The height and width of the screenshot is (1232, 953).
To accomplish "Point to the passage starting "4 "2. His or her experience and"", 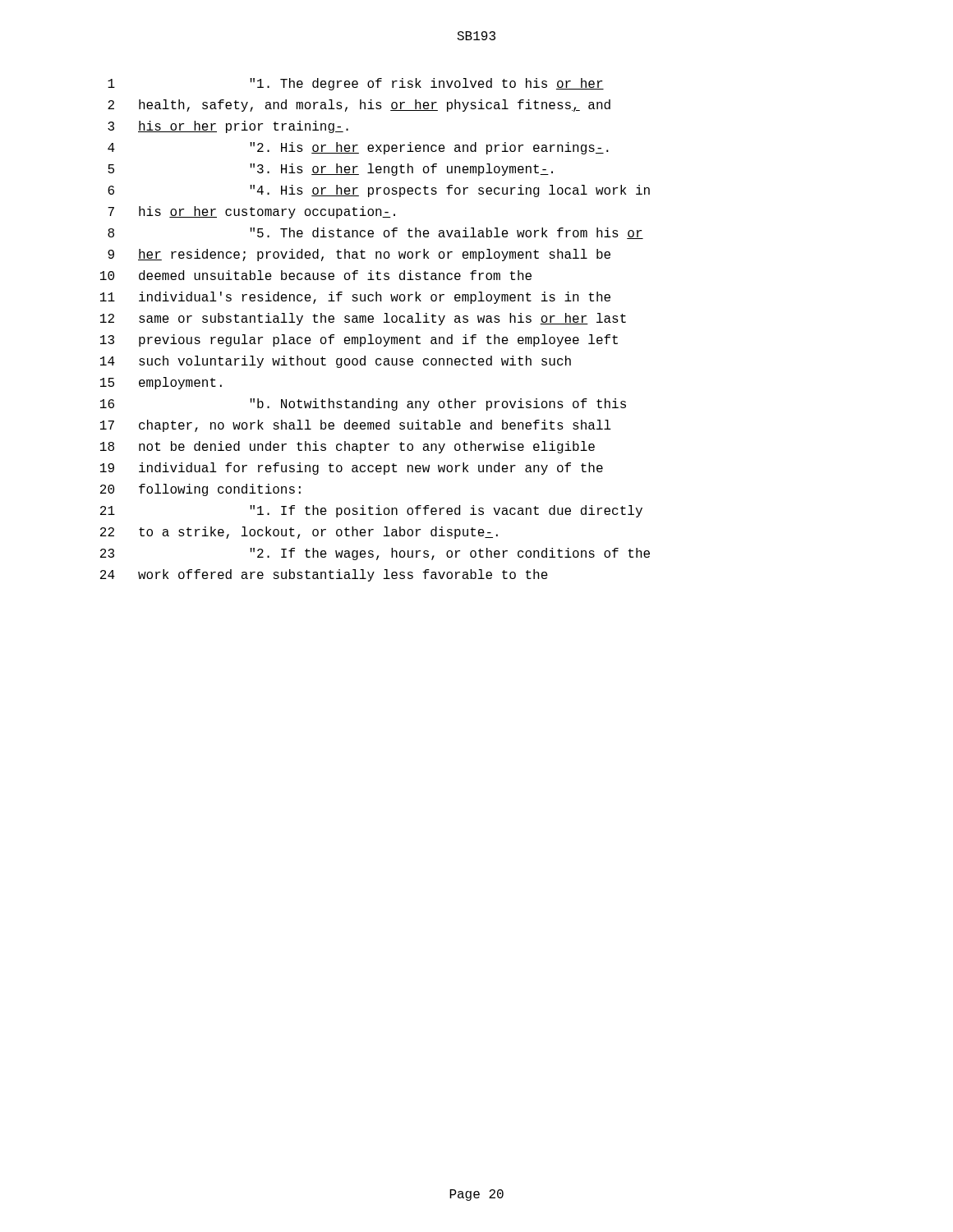I will [485, 149].
